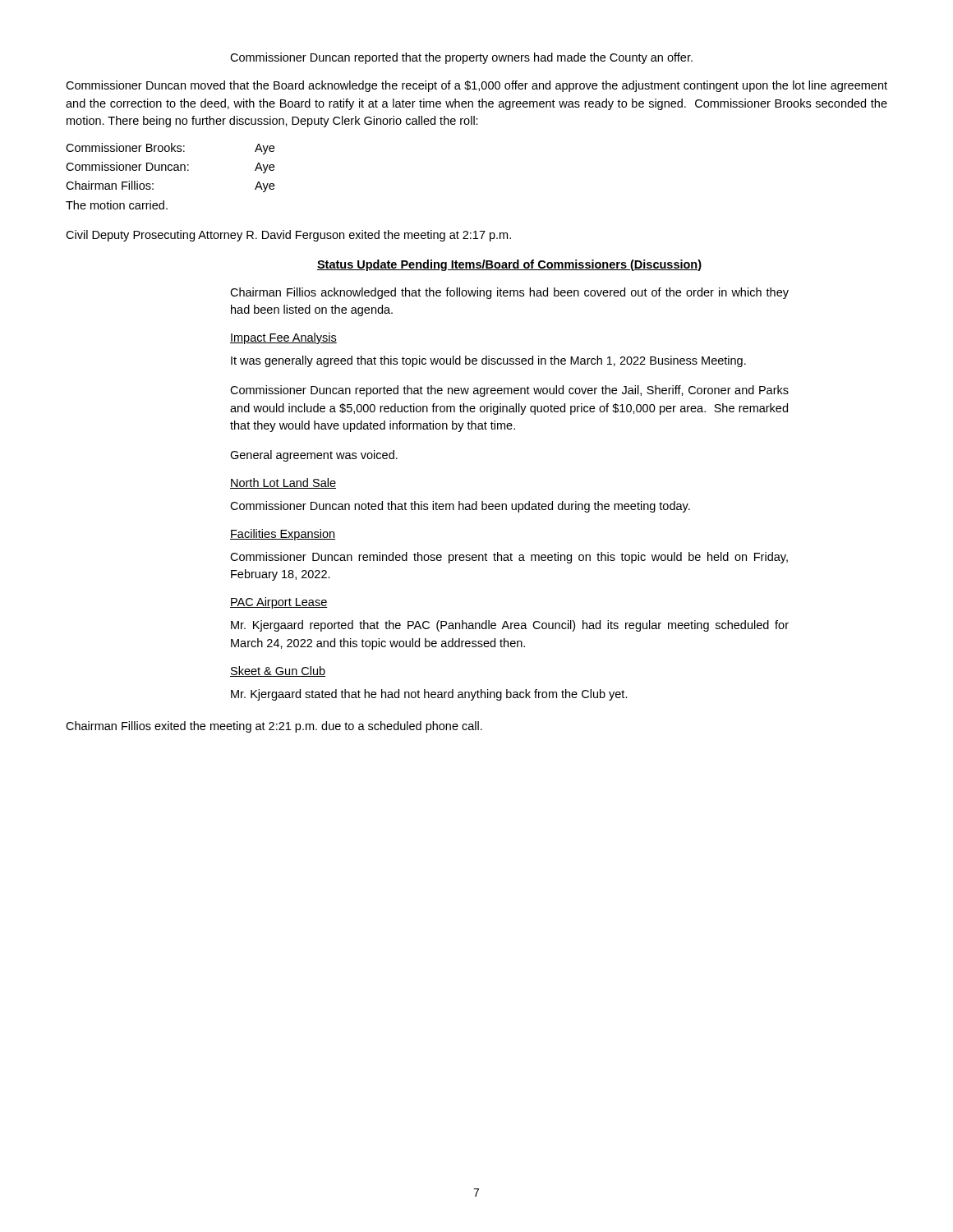This screenshot has width=953, height=1232.
Task: Locate the text "Chairman Fillios:Aye"
Action: coord(110,186)
